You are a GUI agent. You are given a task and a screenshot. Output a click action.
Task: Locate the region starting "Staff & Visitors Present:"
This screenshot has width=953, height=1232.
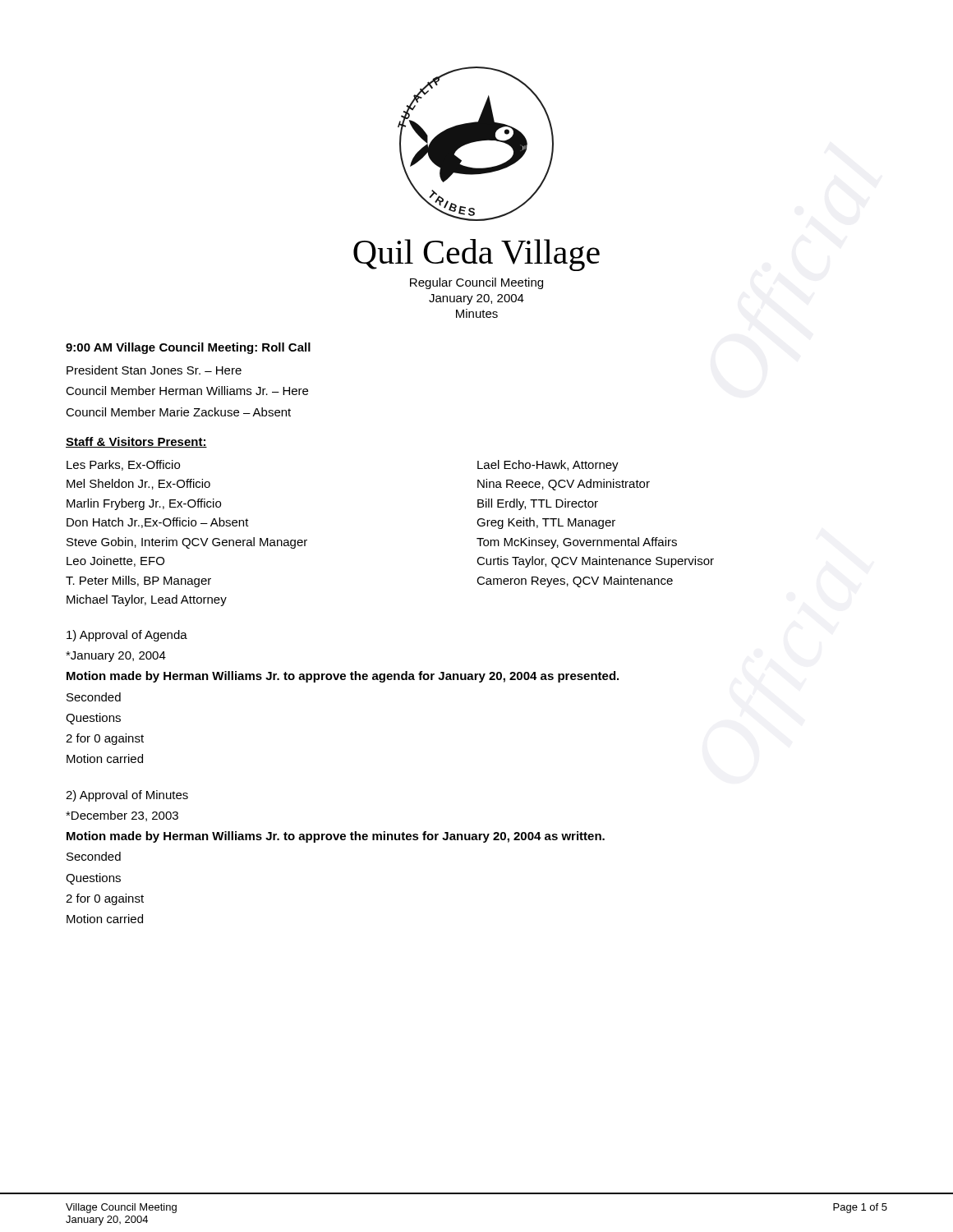136,441
